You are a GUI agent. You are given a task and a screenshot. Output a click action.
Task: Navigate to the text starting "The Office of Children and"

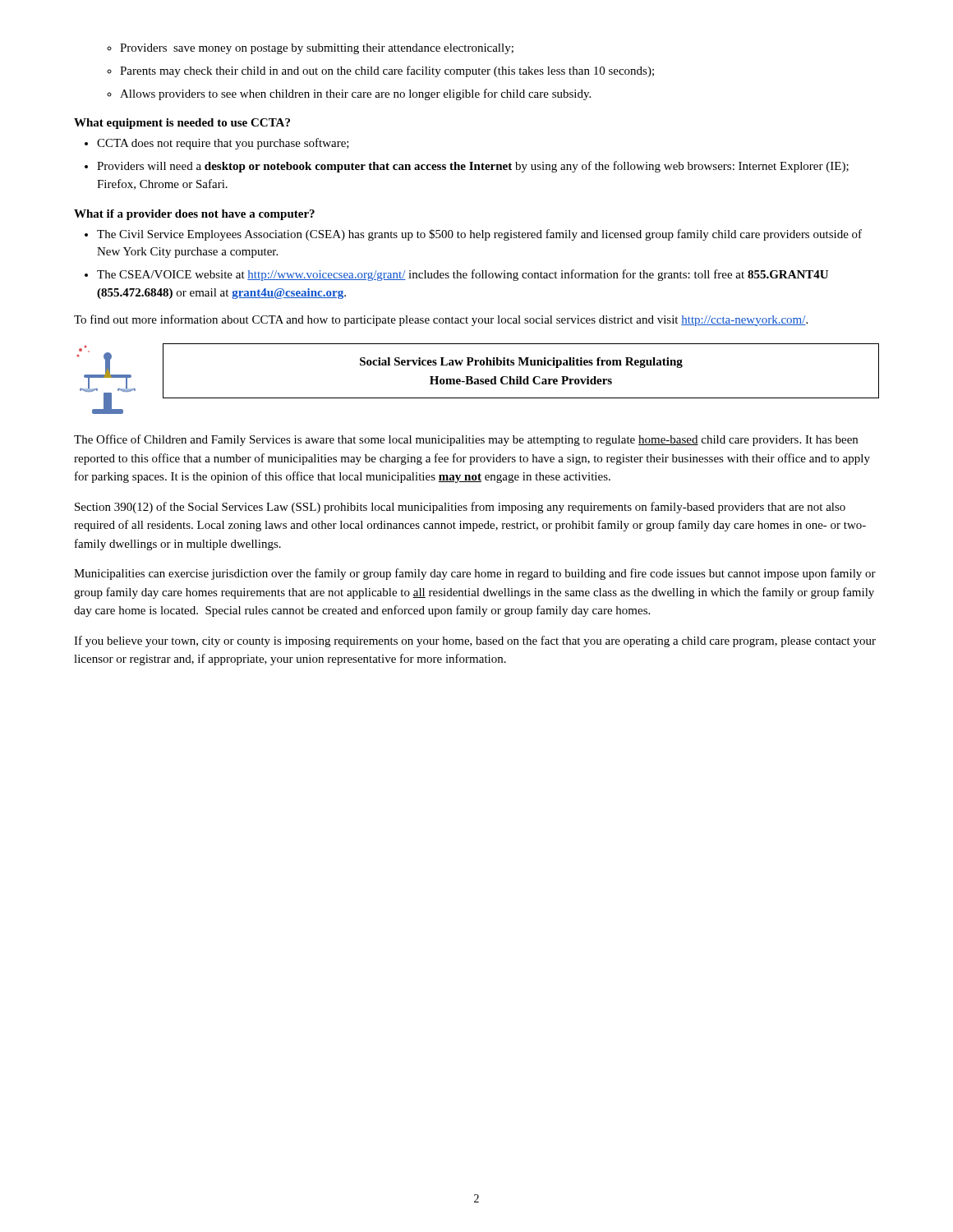(x=476, y=458)
